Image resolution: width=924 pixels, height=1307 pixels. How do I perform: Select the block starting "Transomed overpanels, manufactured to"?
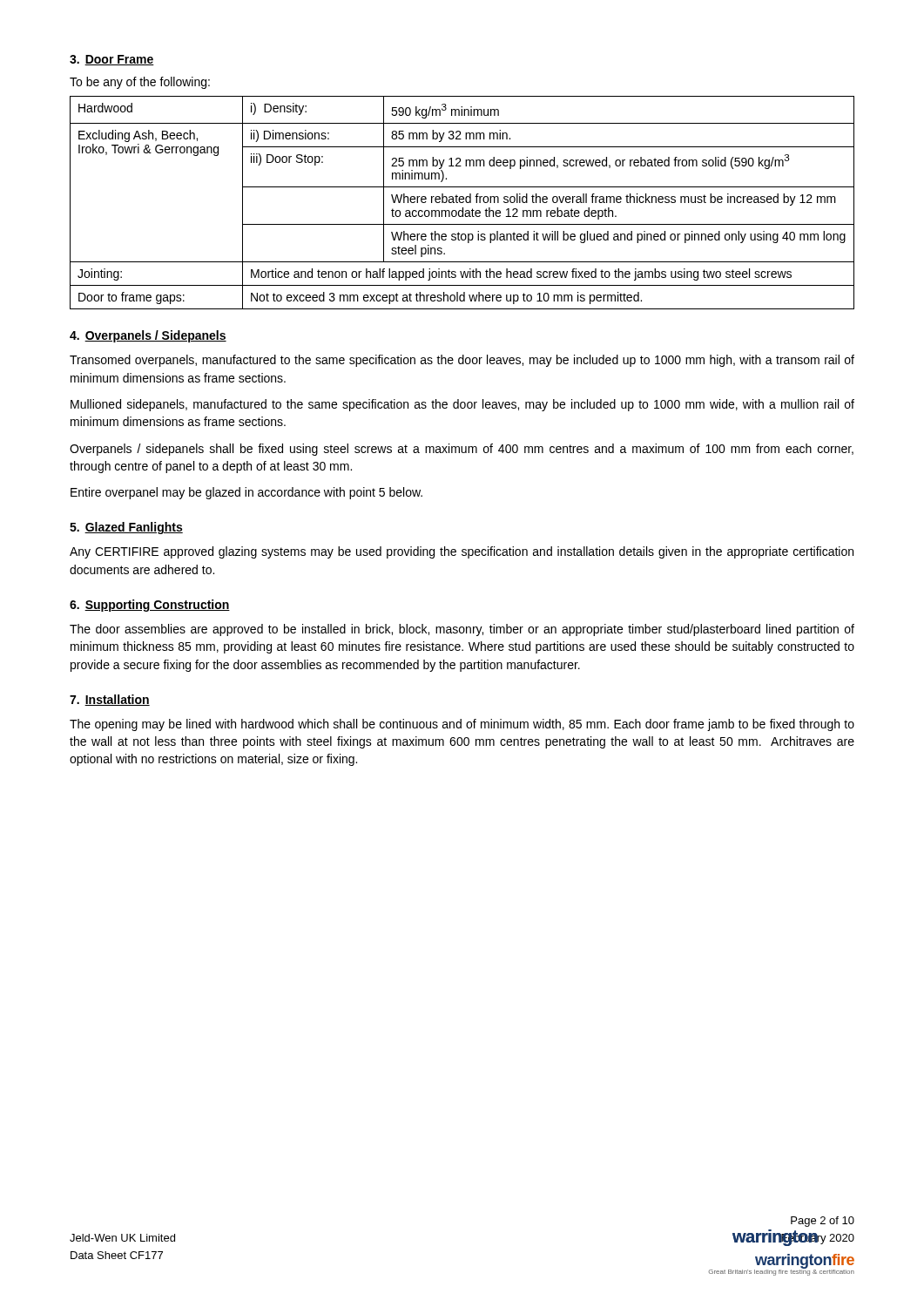coord(462,369)
